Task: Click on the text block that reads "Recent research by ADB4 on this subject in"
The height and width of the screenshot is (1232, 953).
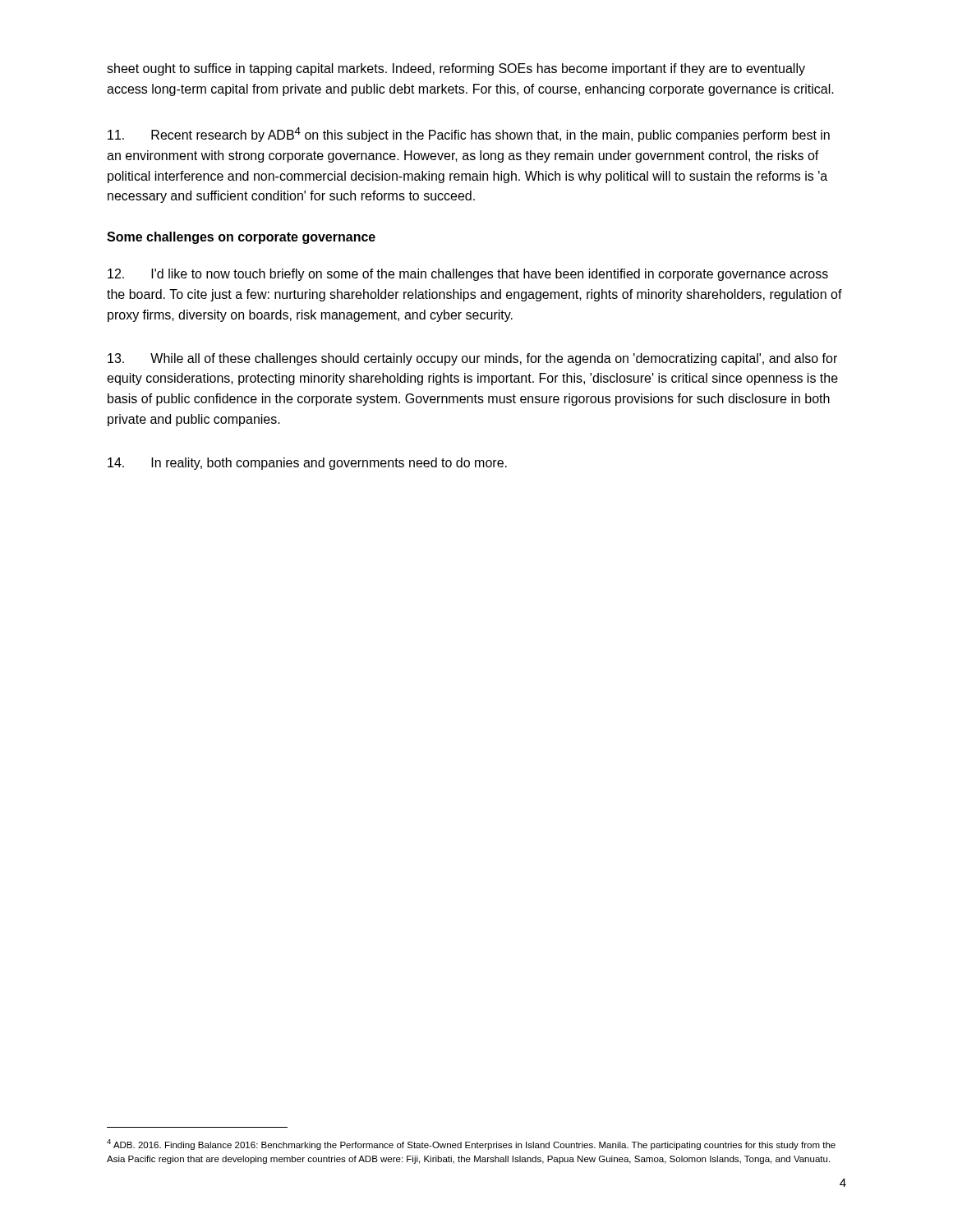Action: [x=469, y=164]
